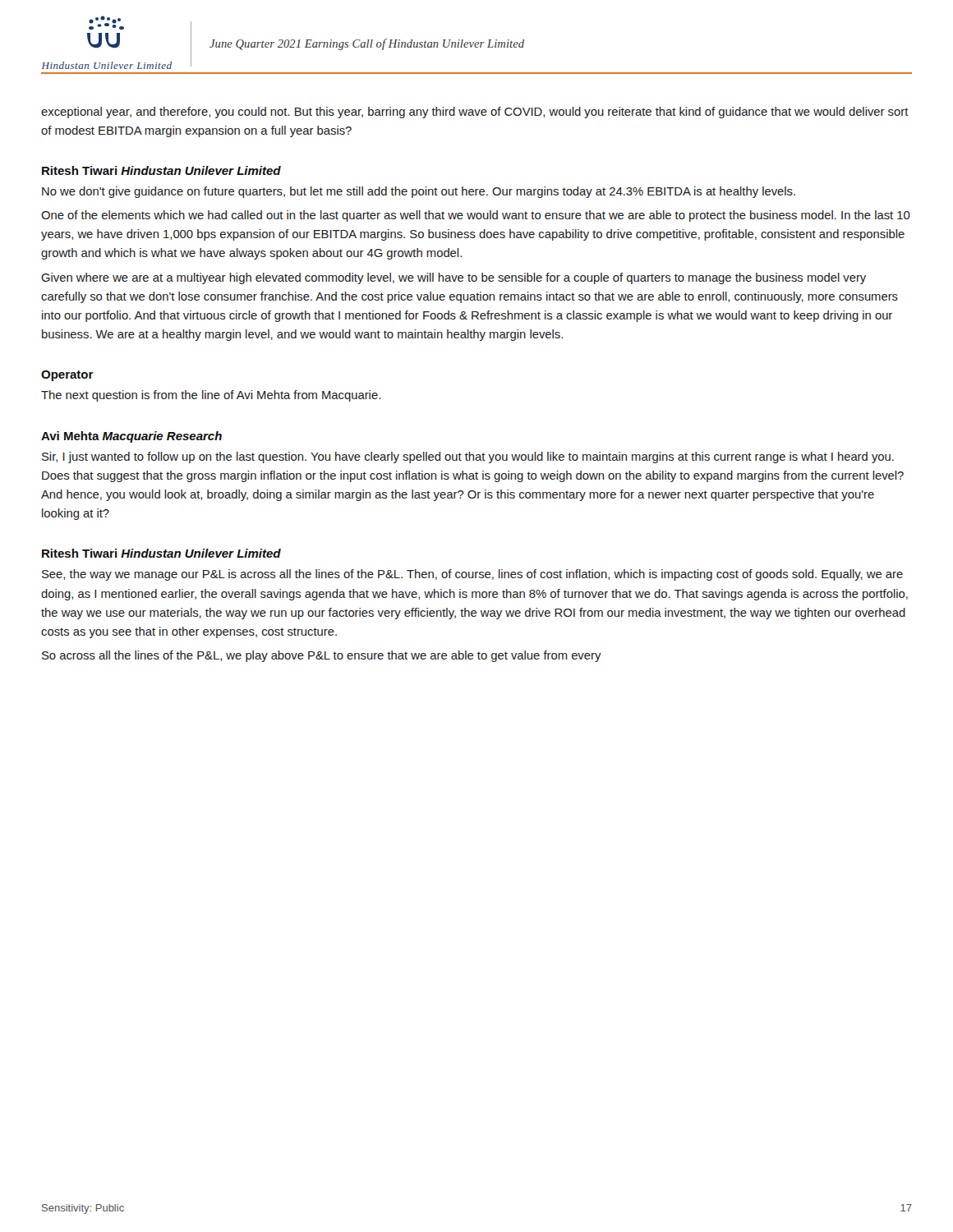
Task: Navigate to the region starting "Avi Mehta Macquarie"
Action: pos(132,435)
